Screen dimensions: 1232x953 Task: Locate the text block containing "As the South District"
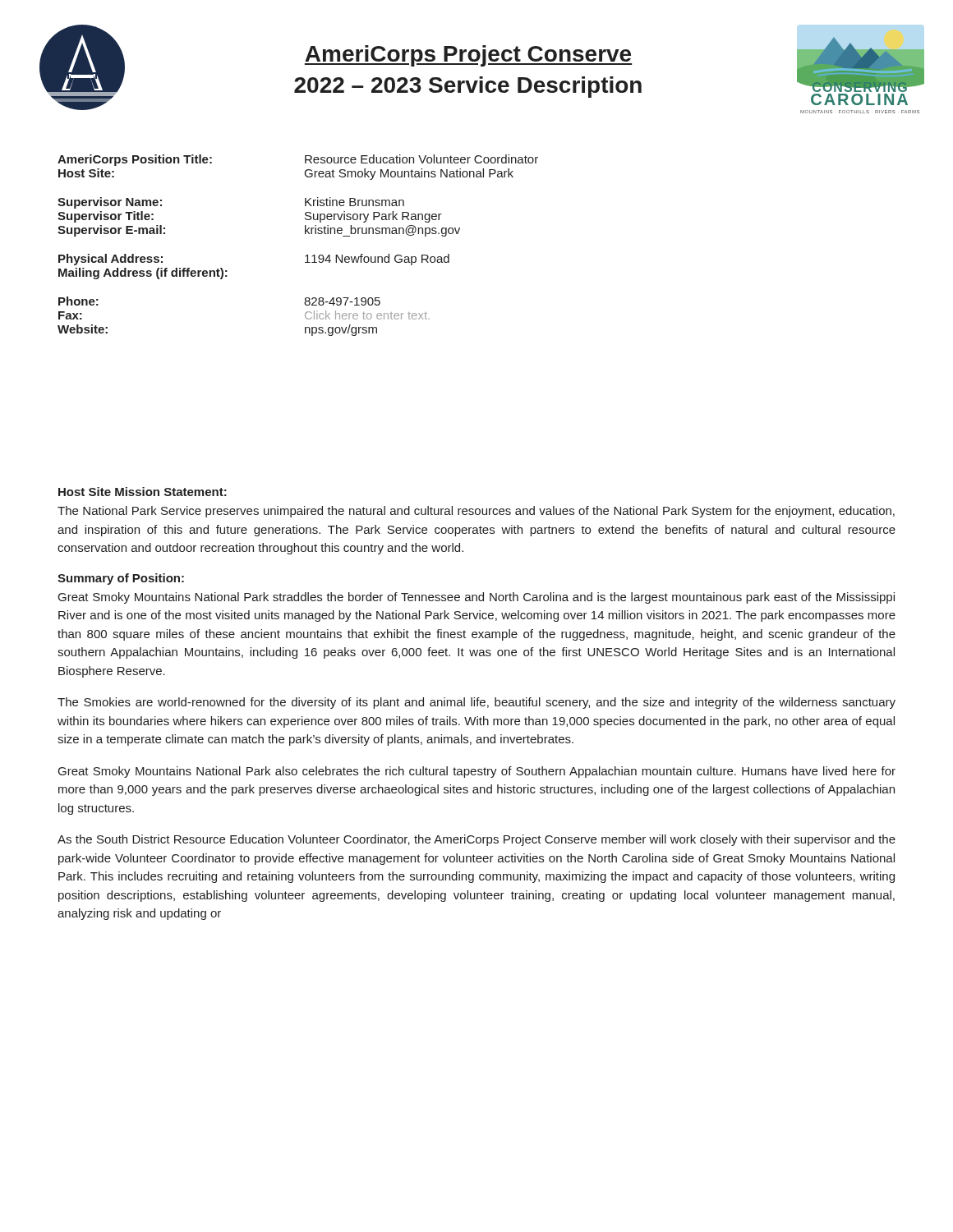coord(476,876)
